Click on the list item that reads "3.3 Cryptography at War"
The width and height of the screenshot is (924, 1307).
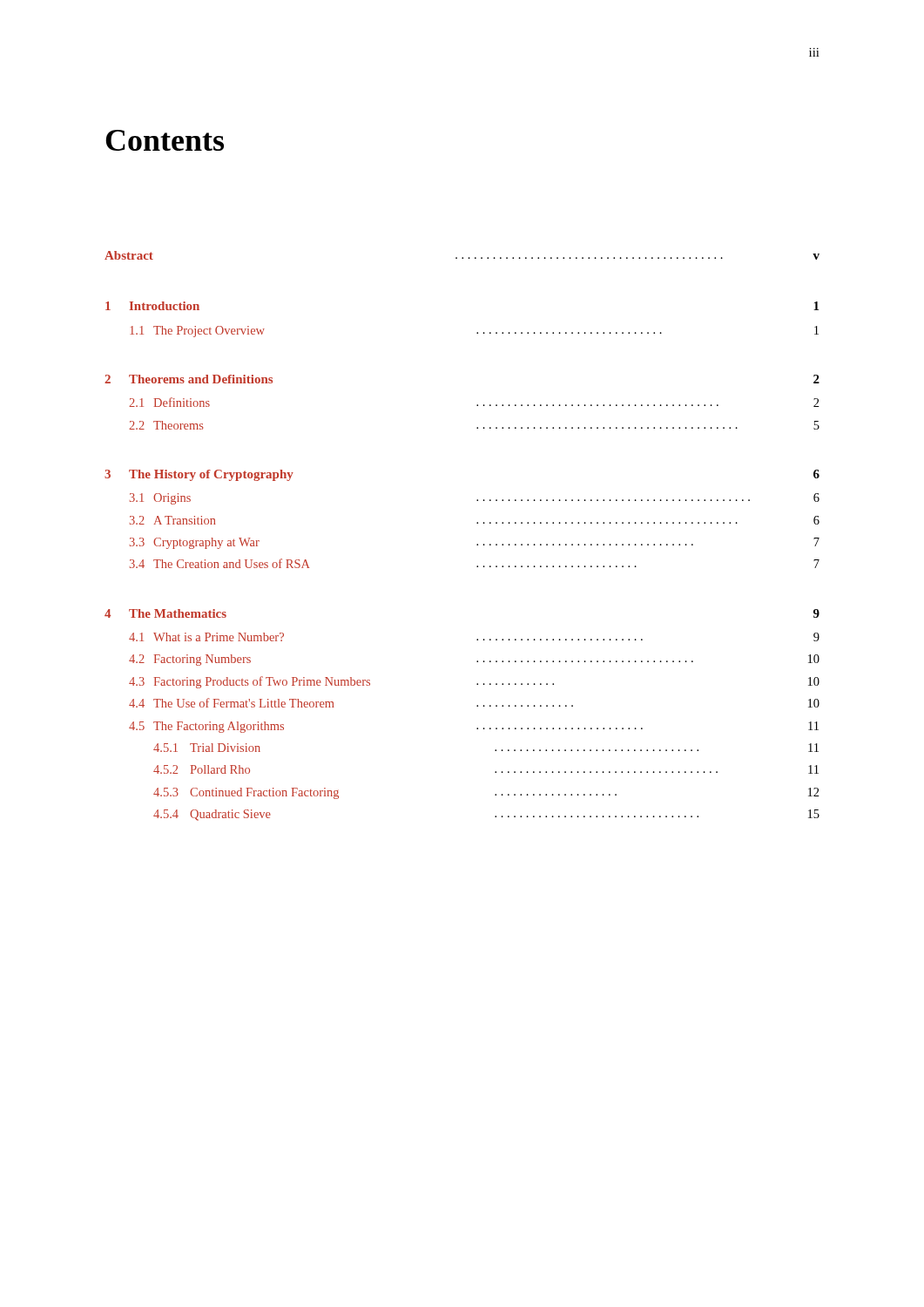point(474,543)
